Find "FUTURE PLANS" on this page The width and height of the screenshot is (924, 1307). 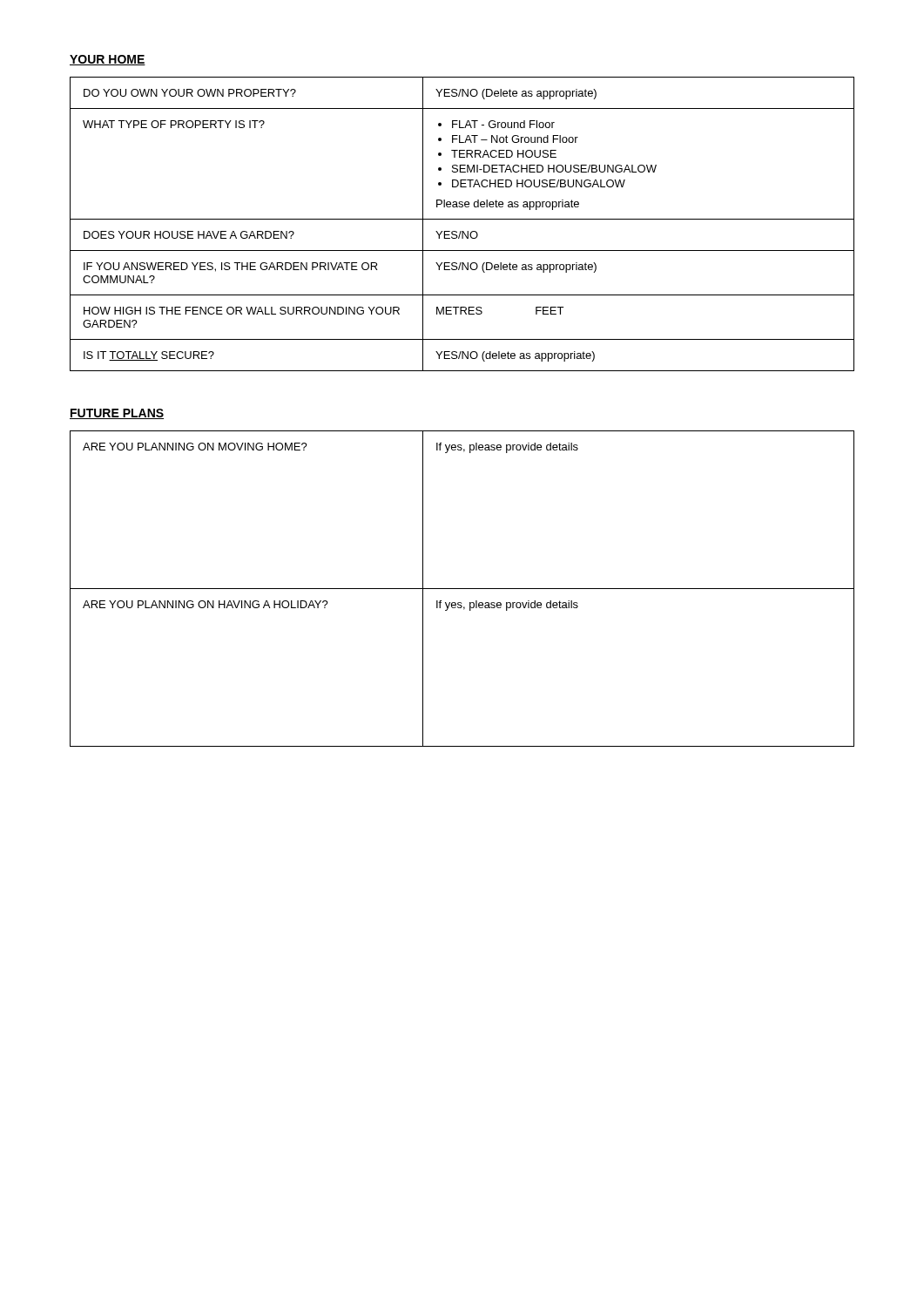click(117, 413)
